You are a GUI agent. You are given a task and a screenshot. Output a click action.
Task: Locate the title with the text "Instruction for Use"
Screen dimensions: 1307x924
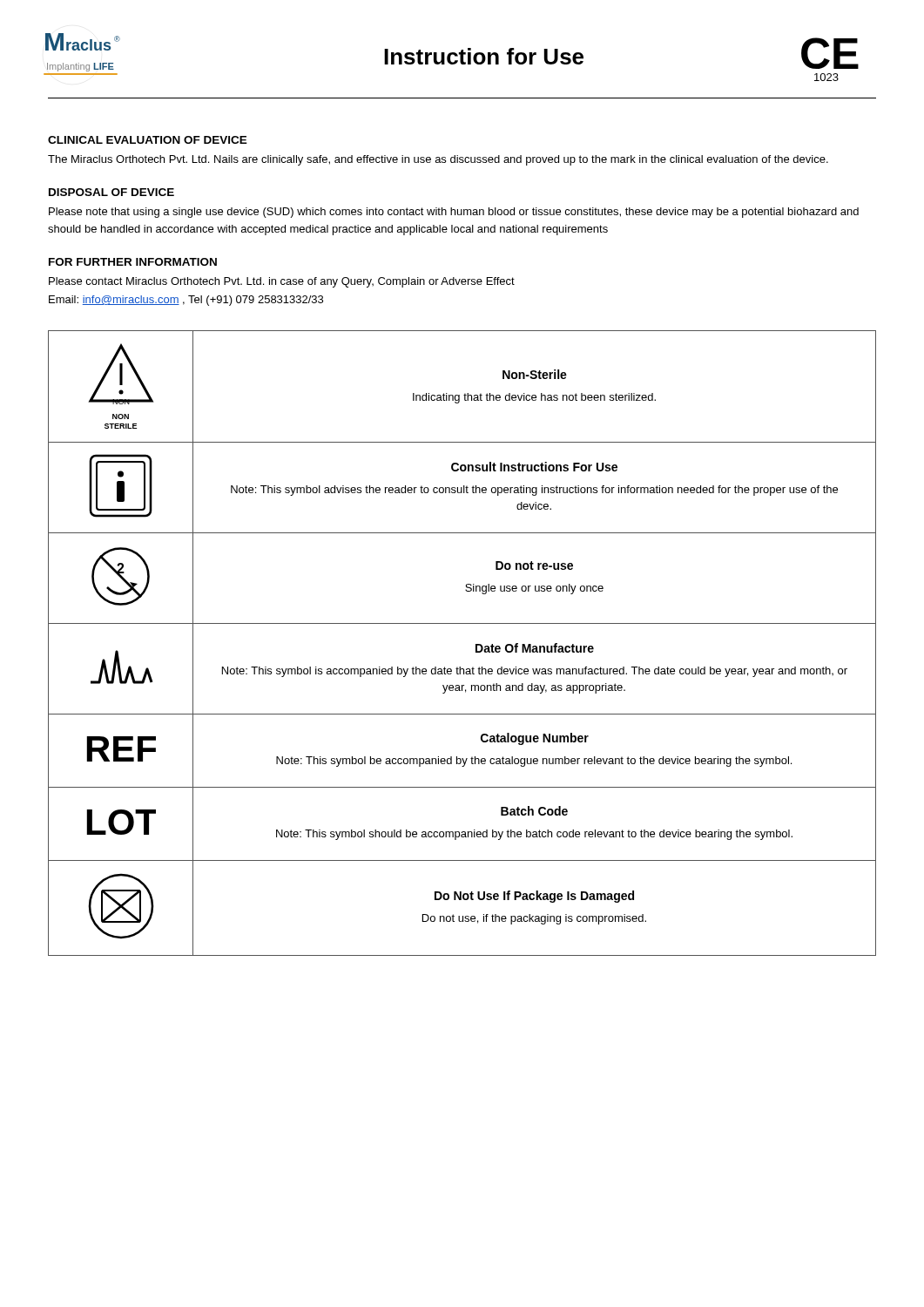pyautogui.click(x=484, y=57)
